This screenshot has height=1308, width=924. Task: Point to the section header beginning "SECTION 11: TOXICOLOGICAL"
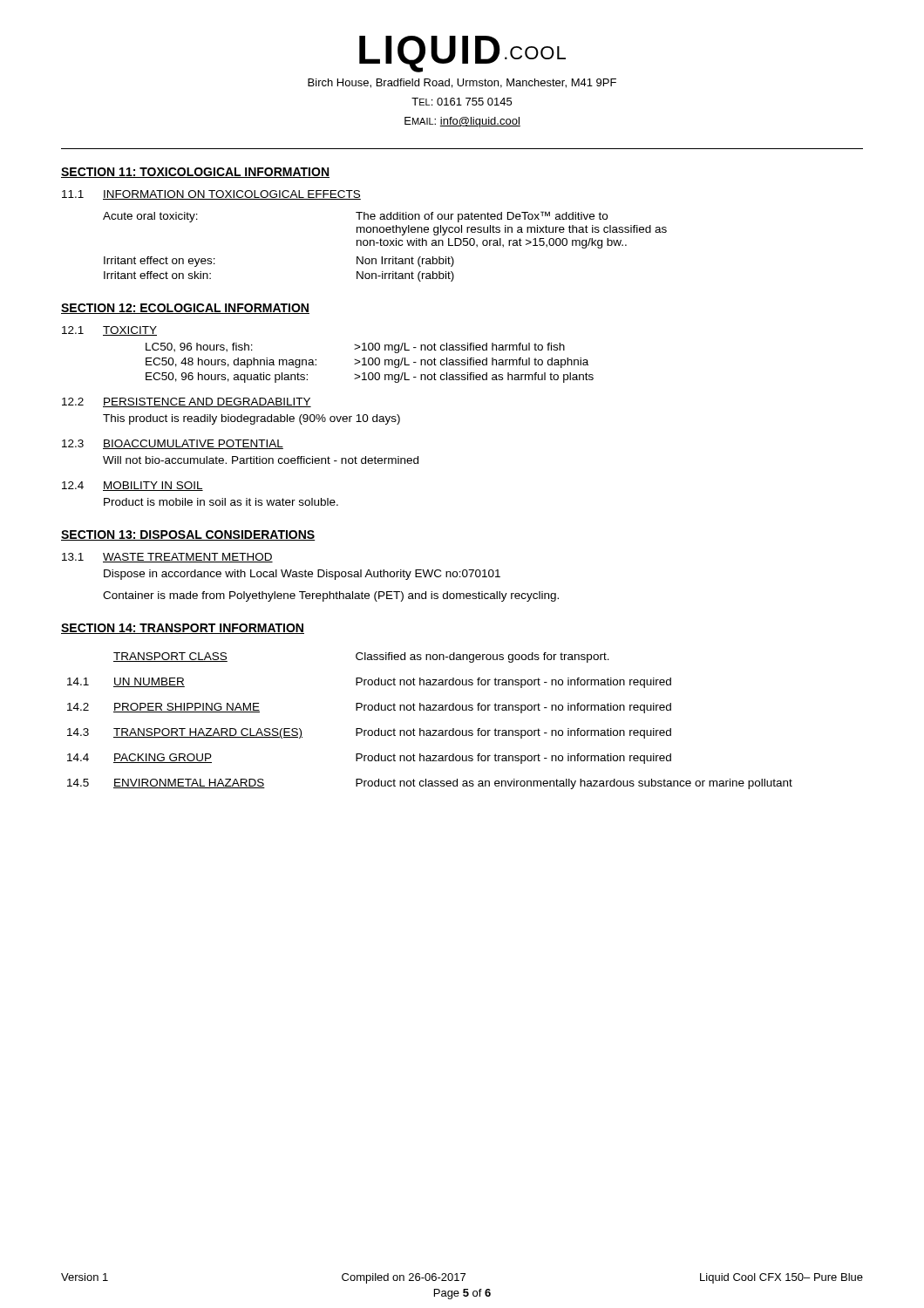195,172
